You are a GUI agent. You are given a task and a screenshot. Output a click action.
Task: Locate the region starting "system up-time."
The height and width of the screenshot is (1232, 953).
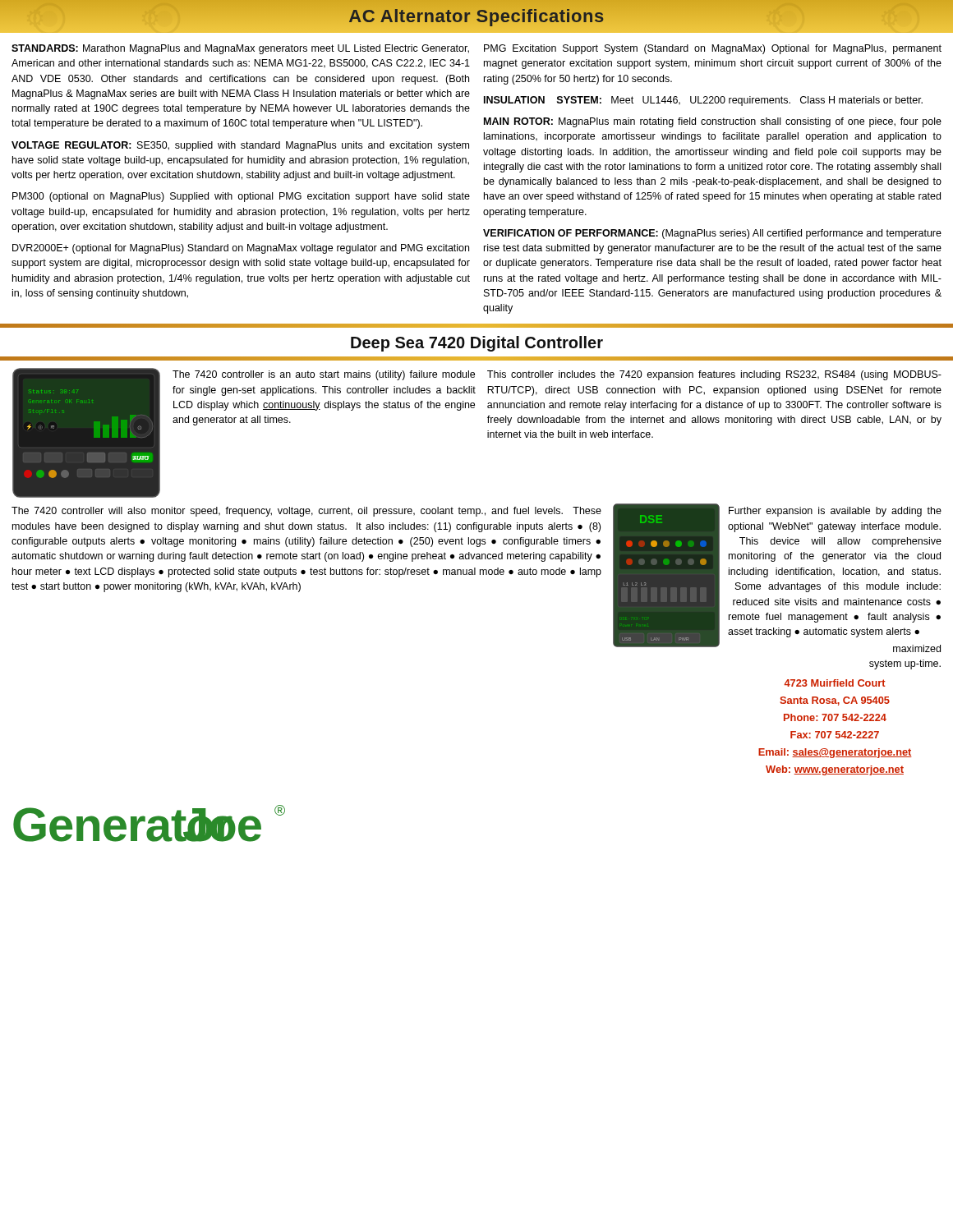905,663
